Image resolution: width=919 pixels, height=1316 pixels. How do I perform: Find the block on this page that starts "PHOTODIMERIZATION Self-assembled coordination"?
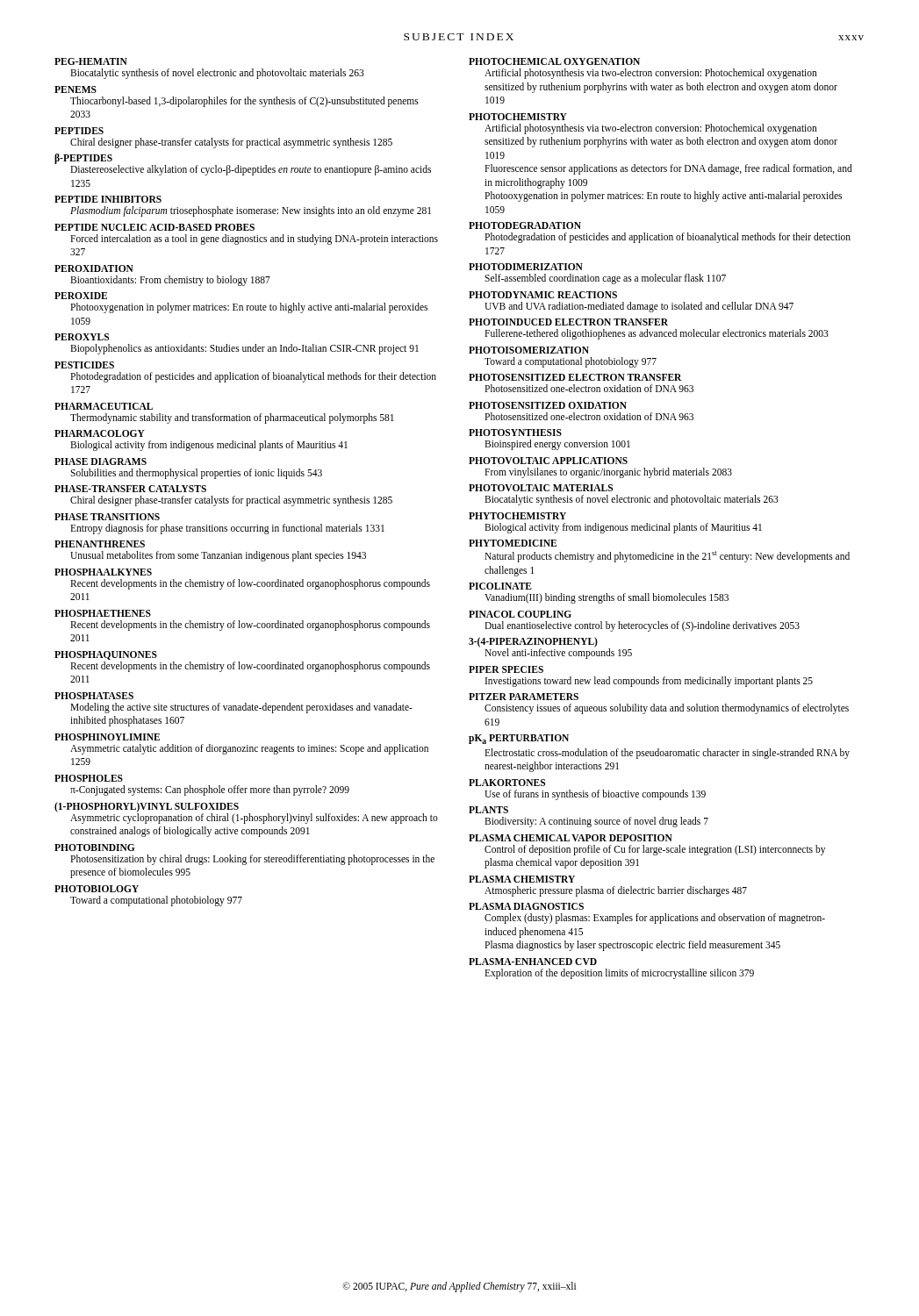[662, 274]
